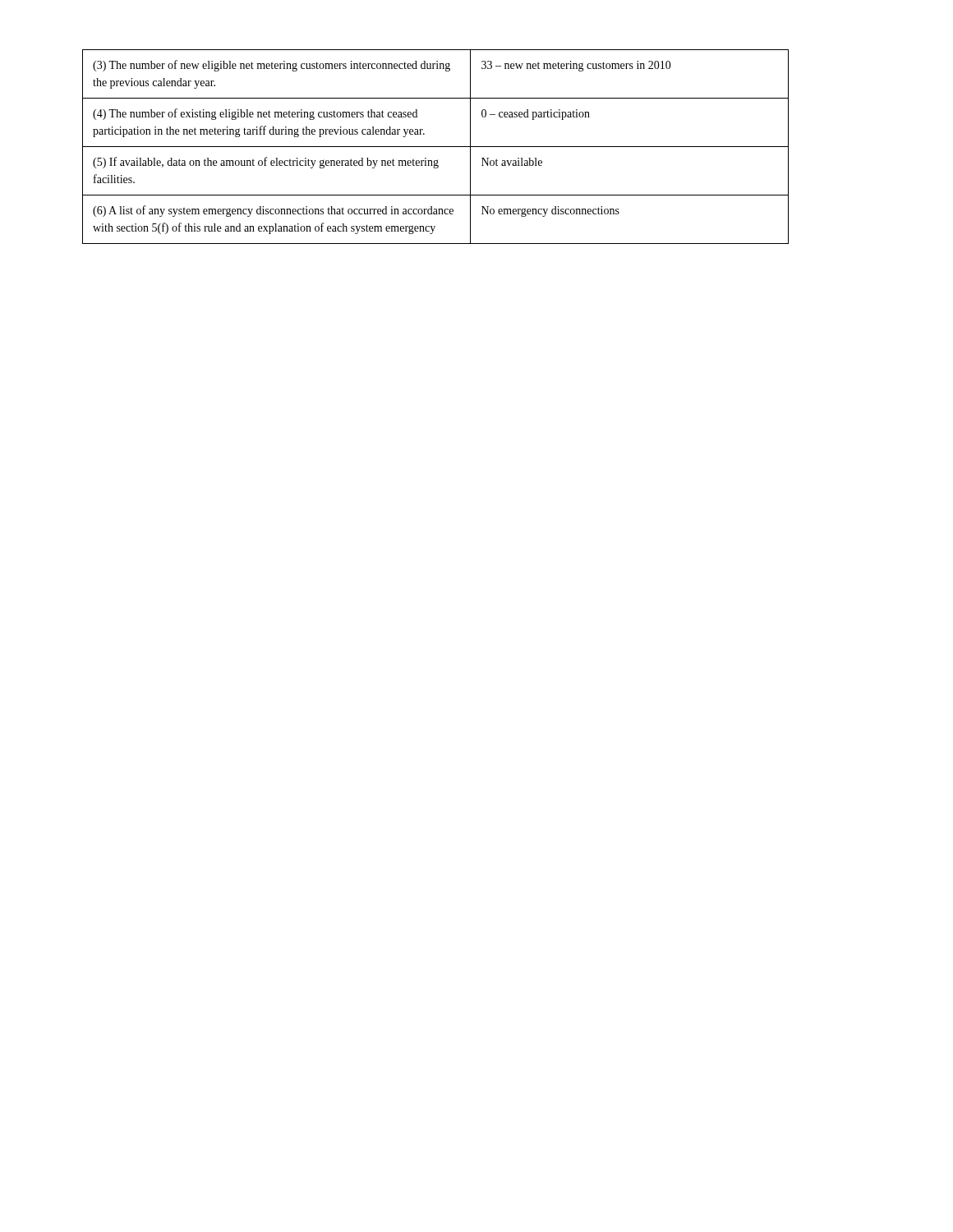The image size is (953, 1232).
Task: Click on the table containing "(6) A list of any"
Action: (435, 147)
